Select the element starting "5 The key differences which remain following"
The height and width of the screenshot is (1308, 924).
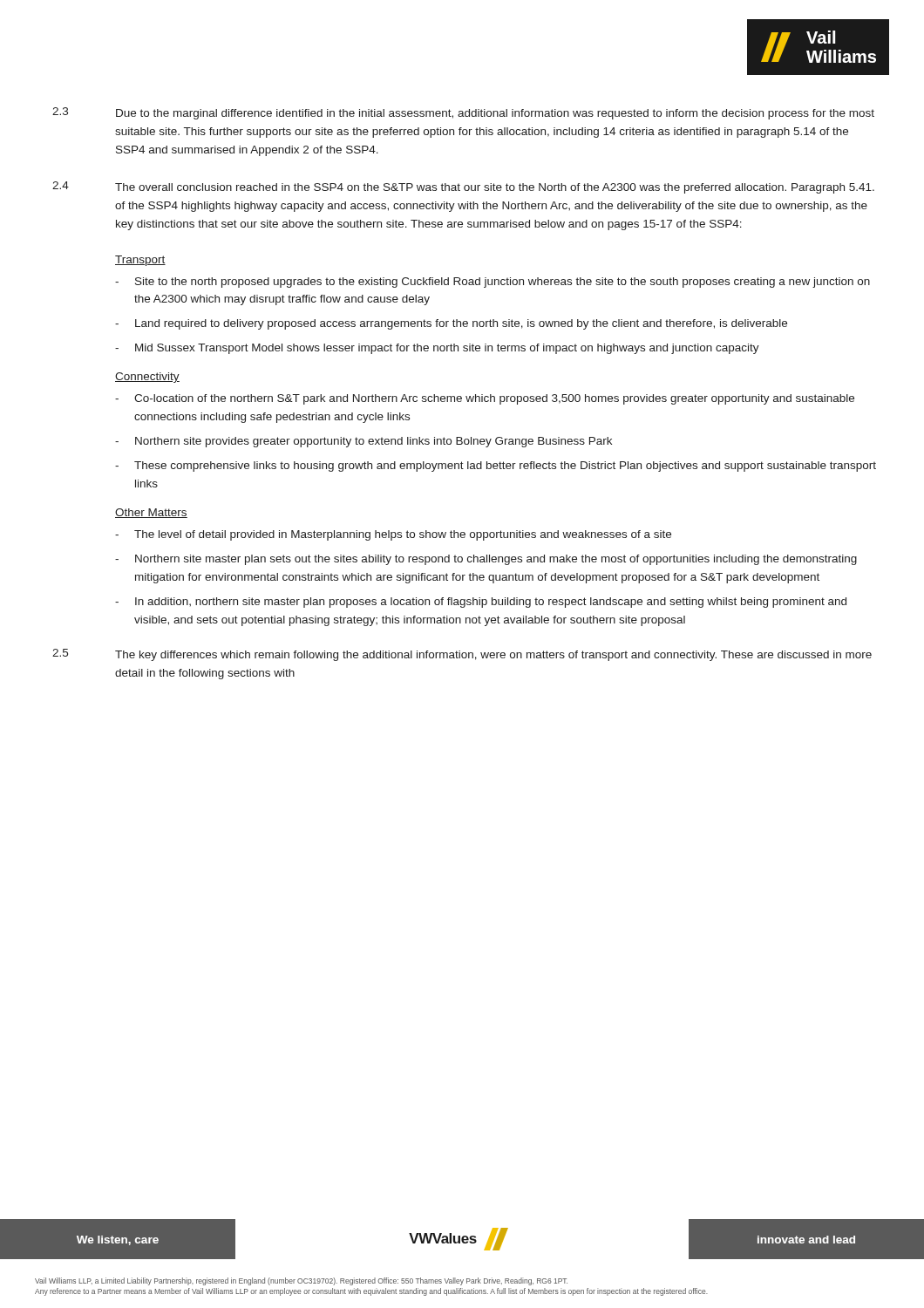tap(464, 665)
